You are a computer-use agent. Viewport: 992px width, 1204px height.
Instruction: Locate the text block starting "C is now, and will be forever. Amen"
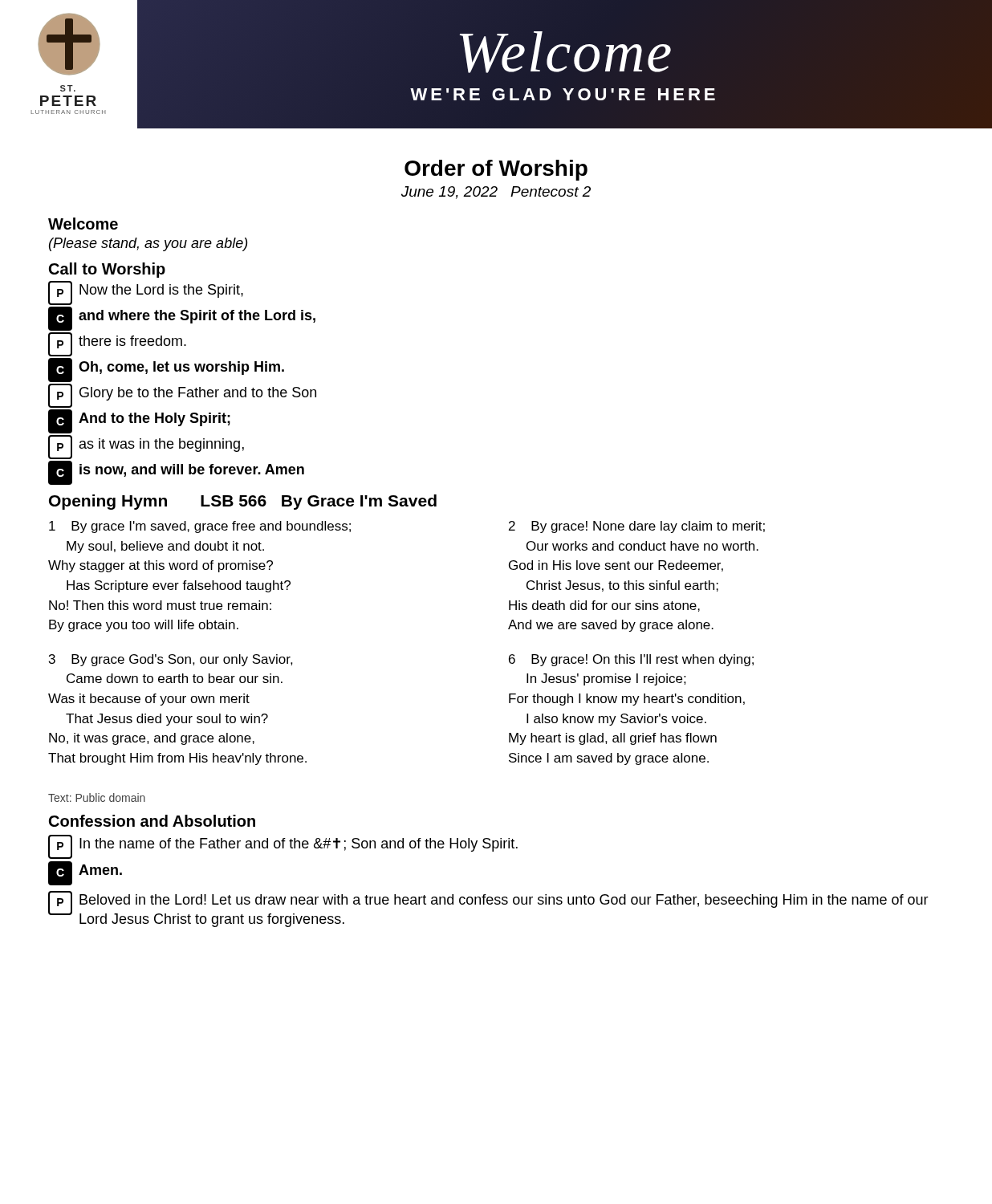[x=176, y=473]
